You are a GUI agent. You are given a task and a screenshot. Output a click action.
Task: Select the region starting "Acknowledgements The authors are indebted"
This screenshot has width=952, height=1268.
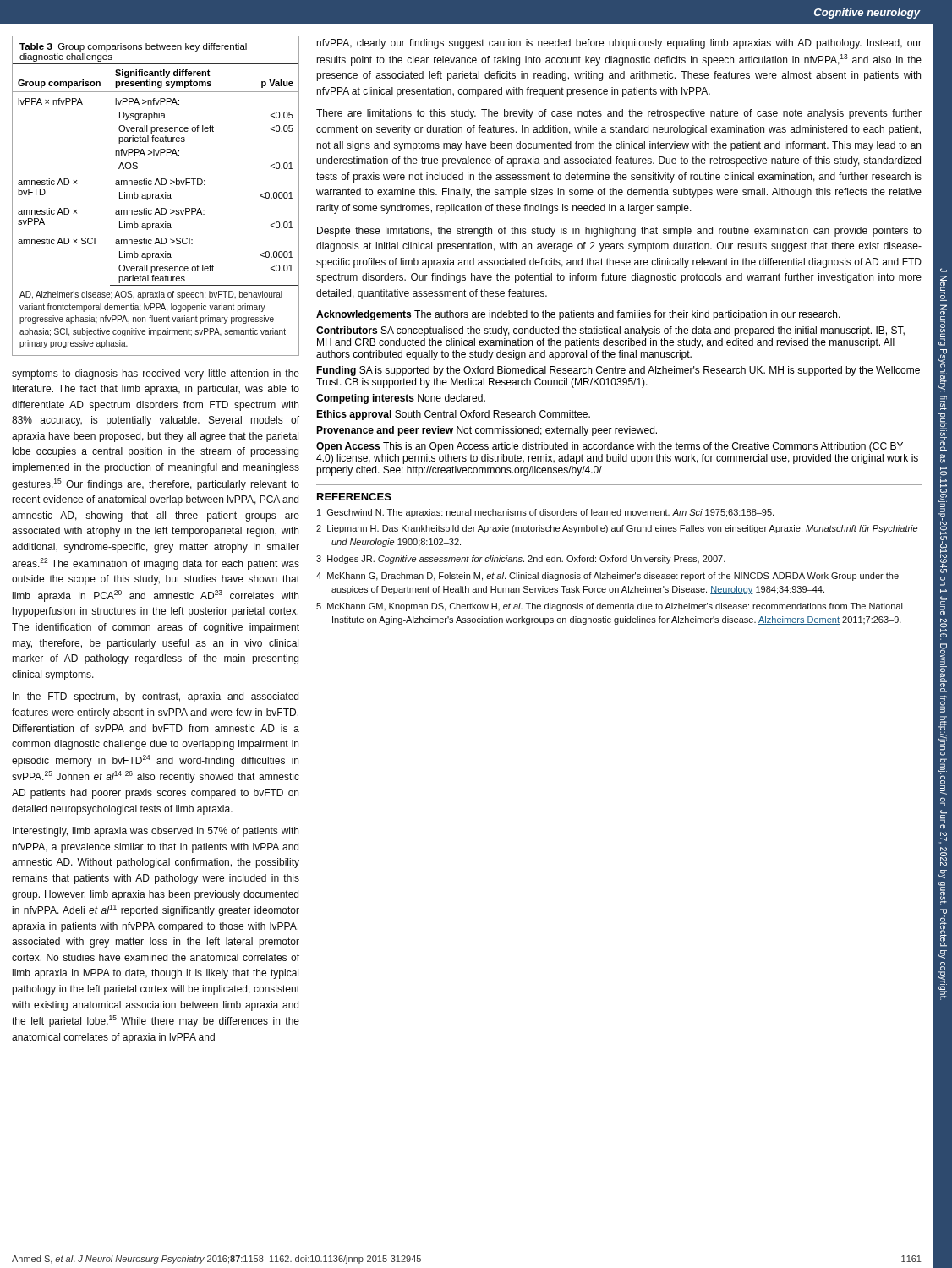click(578, 314)
